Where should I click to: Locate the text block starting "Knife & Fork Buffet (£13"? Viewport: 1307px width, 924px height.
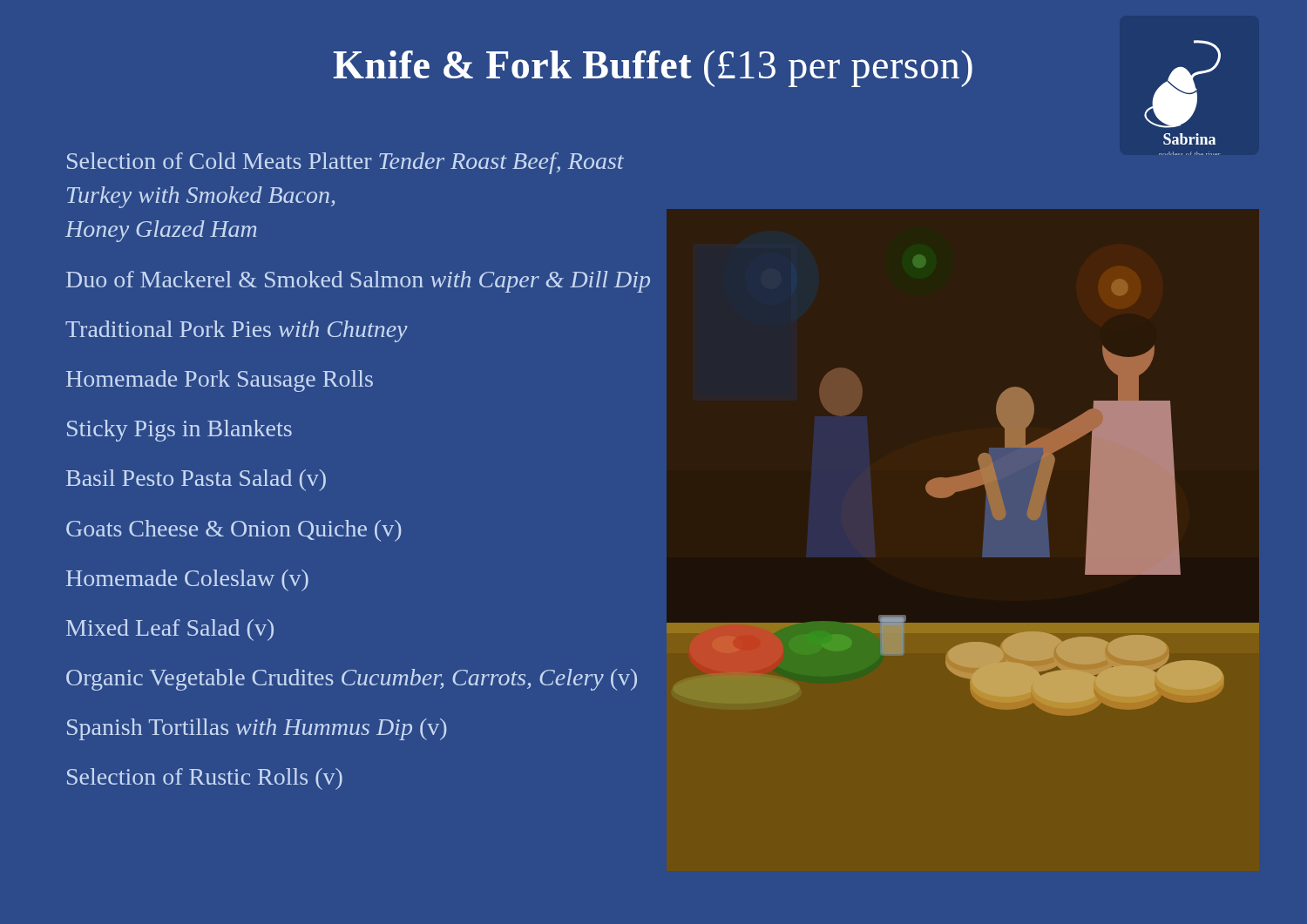pyautogui.click(x=654, y=65)
